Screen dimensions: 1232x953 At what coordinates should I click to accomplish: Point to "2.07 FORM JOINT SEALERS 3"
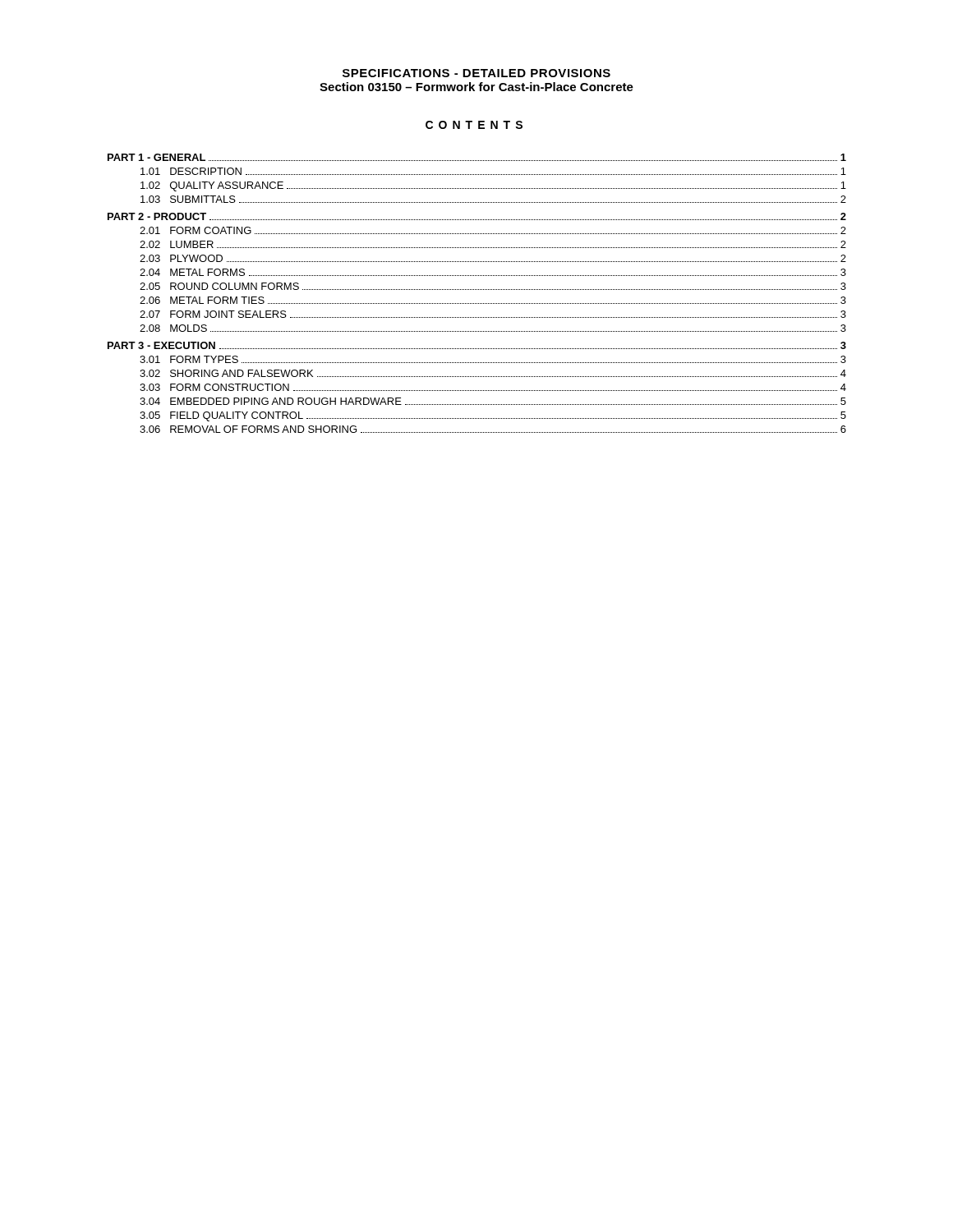[493, 314]
